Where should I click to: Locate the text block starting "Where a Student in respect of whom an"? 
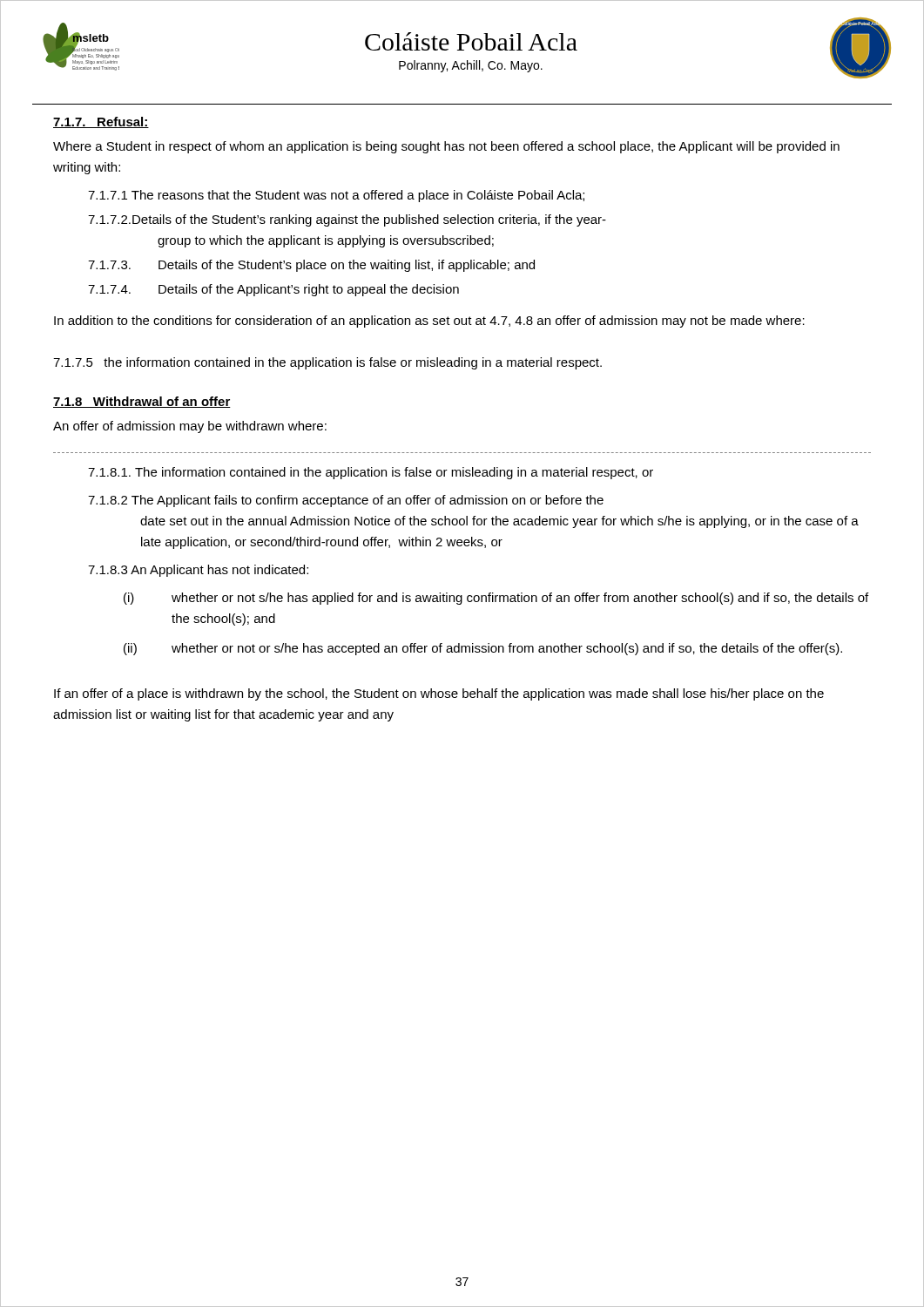[447, 156]
